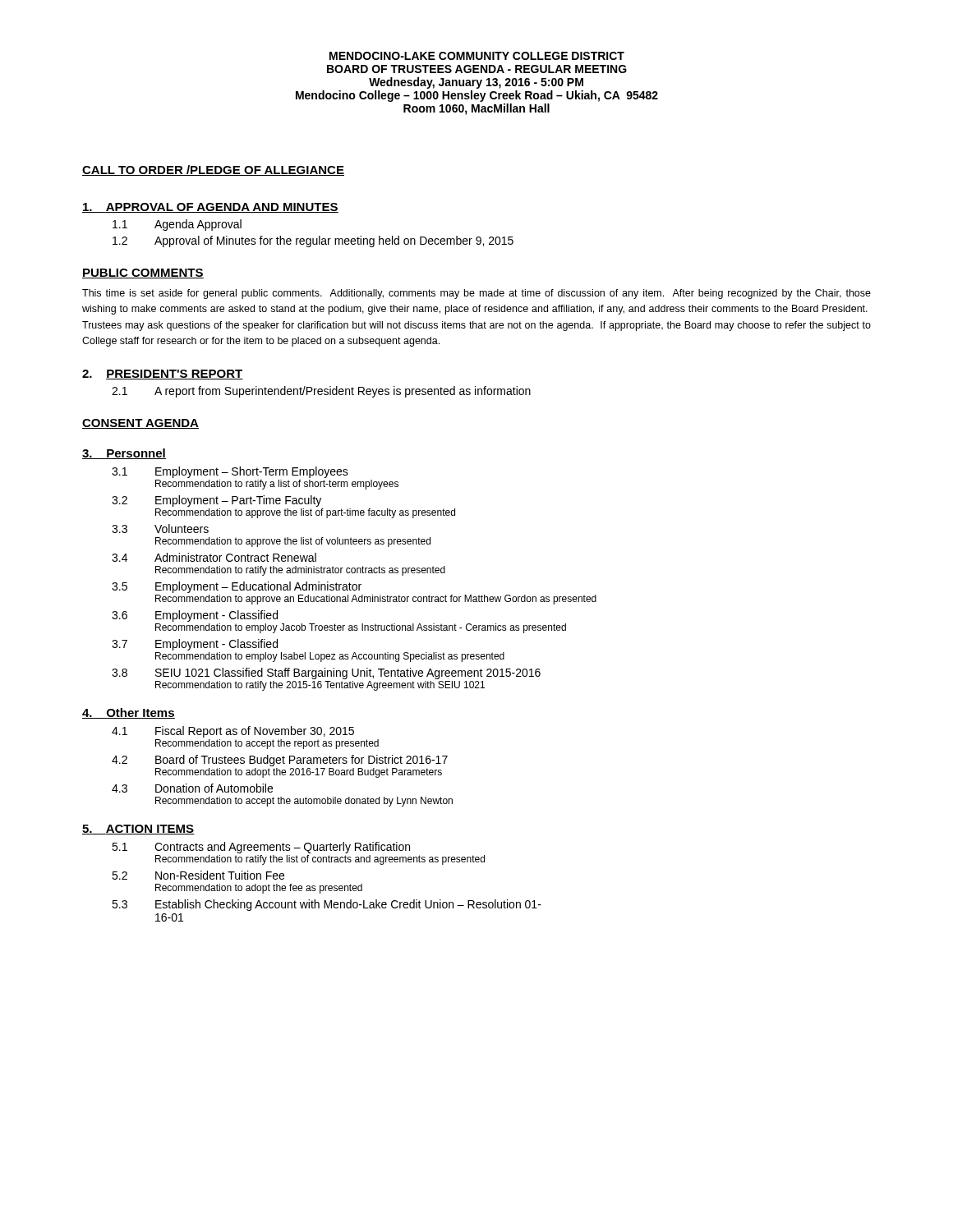Viewport: 953px width, 1232px height.
Task: Select the list item that says "3.4 Administrator Contract Renewal Recommendation to ratify the"
Action: point(279,563)
